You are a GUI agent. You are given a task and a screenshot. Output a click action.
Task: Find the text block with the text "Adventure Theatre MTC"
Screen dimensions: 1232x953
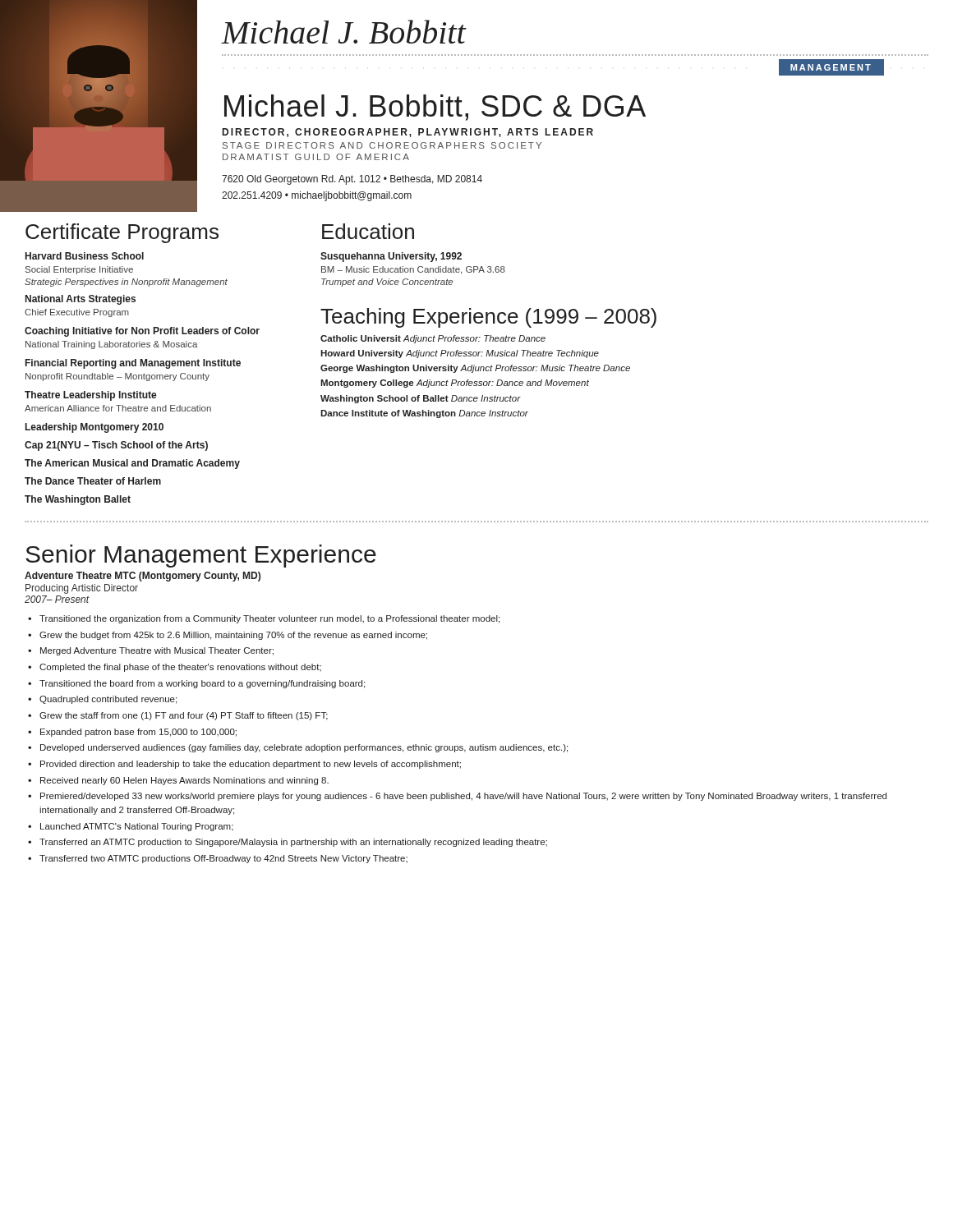tap(143, 577)
